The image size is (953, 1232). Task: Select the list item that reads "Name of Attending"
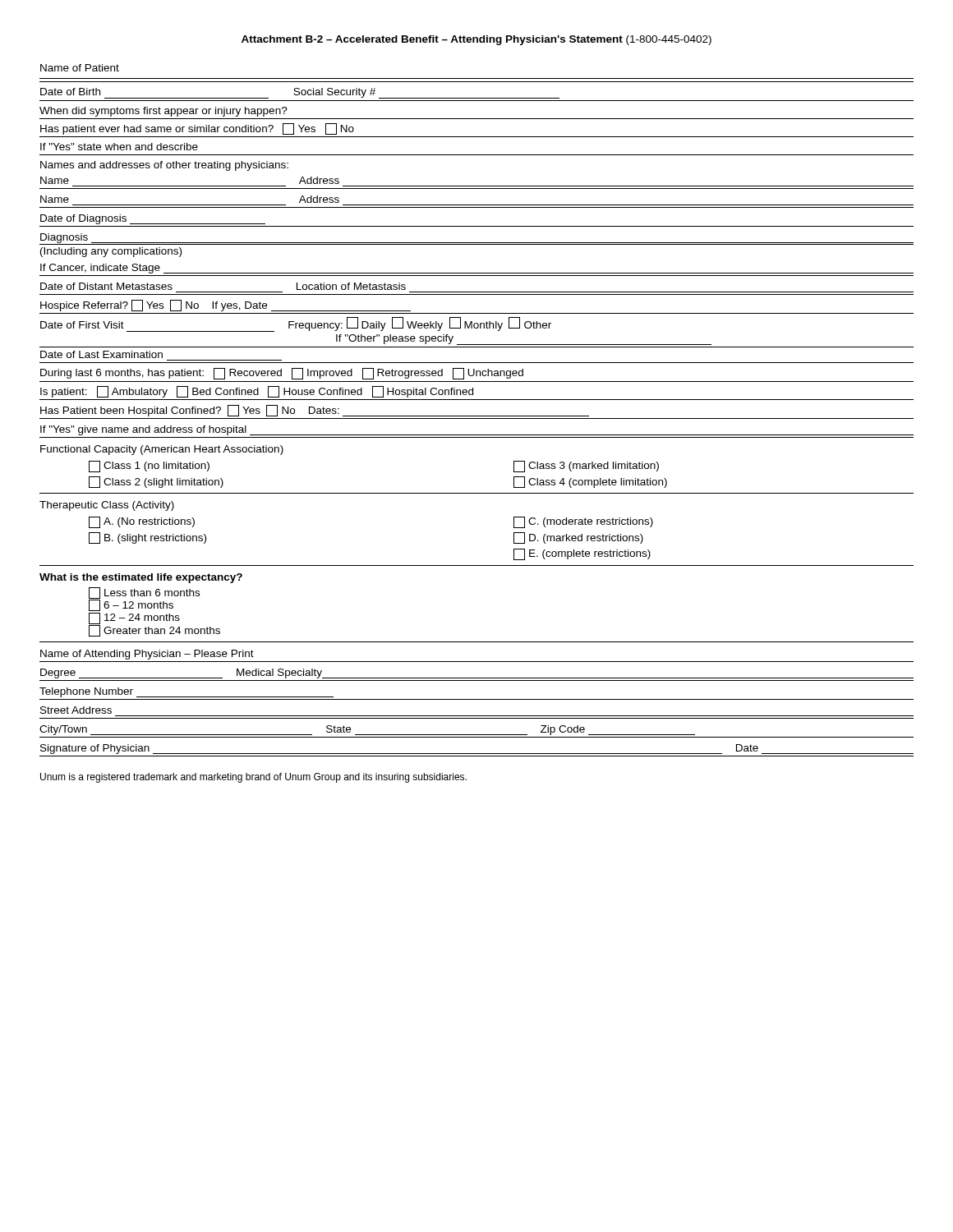(476, 654)
